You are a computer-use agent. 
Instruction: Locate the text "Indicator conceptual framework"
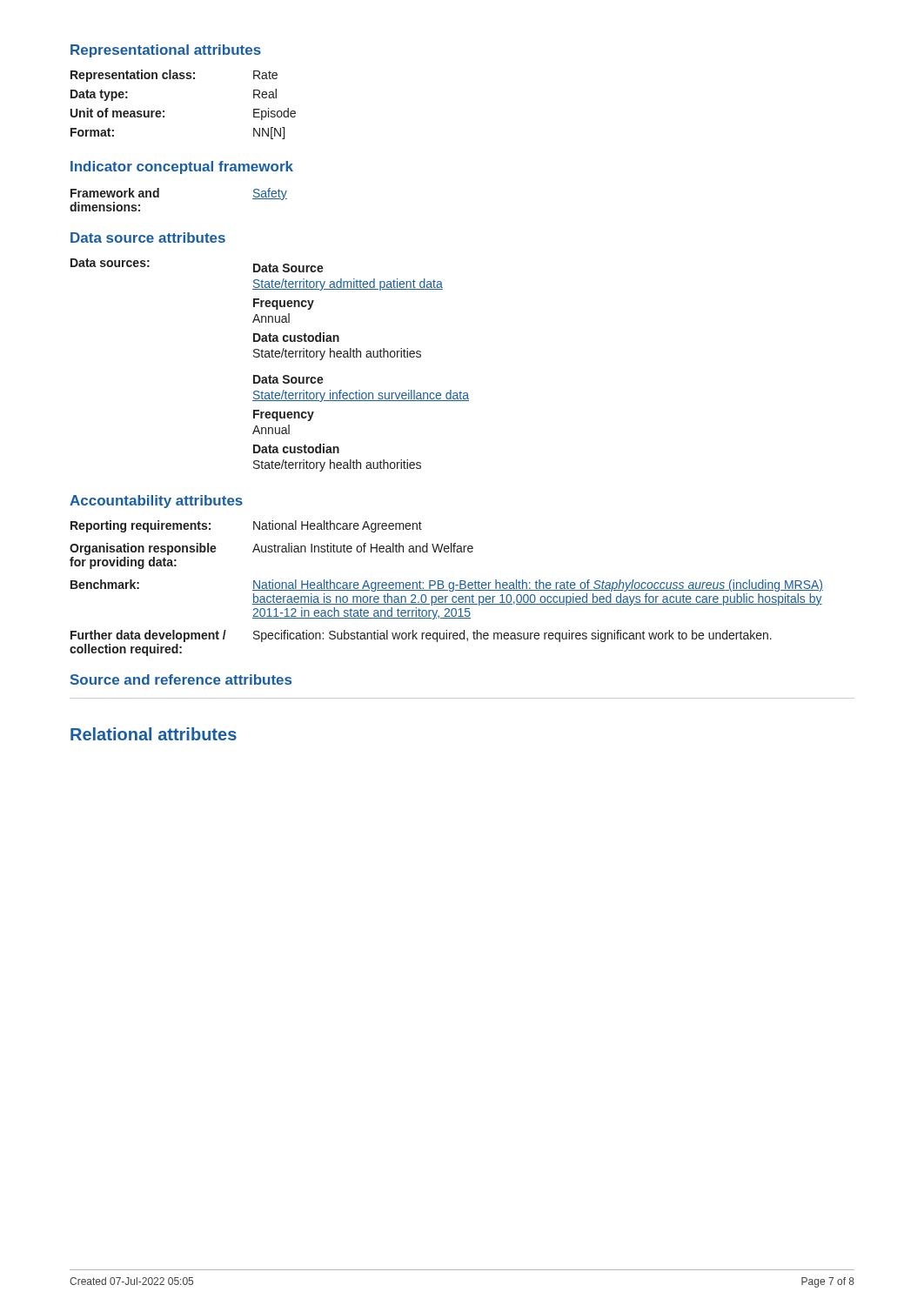click(x=181, y=167)
